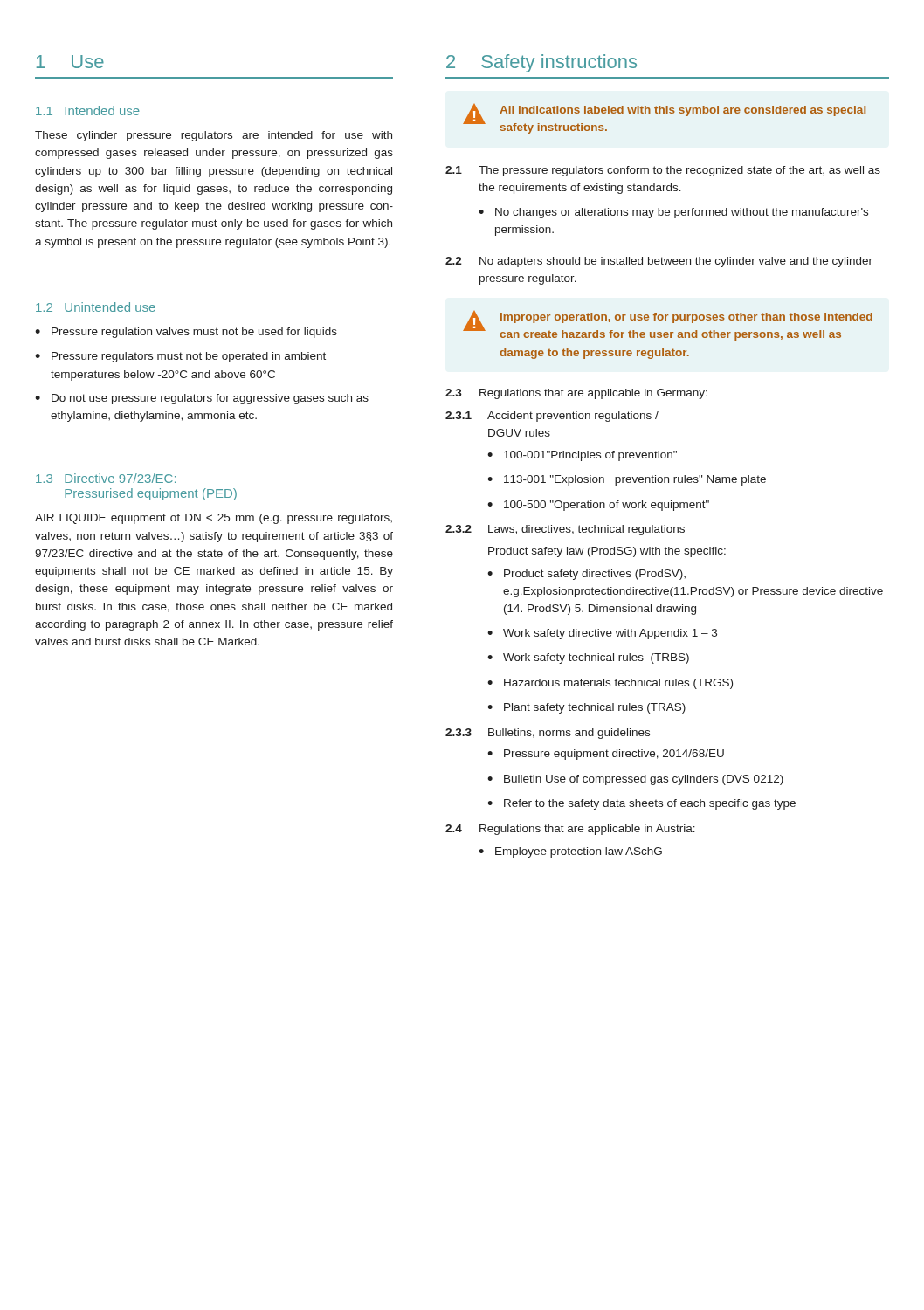
Task: Click the passage that begins "AIR LIQUIDE equipment of DN < 25"
Action: (x=214, y=580)
